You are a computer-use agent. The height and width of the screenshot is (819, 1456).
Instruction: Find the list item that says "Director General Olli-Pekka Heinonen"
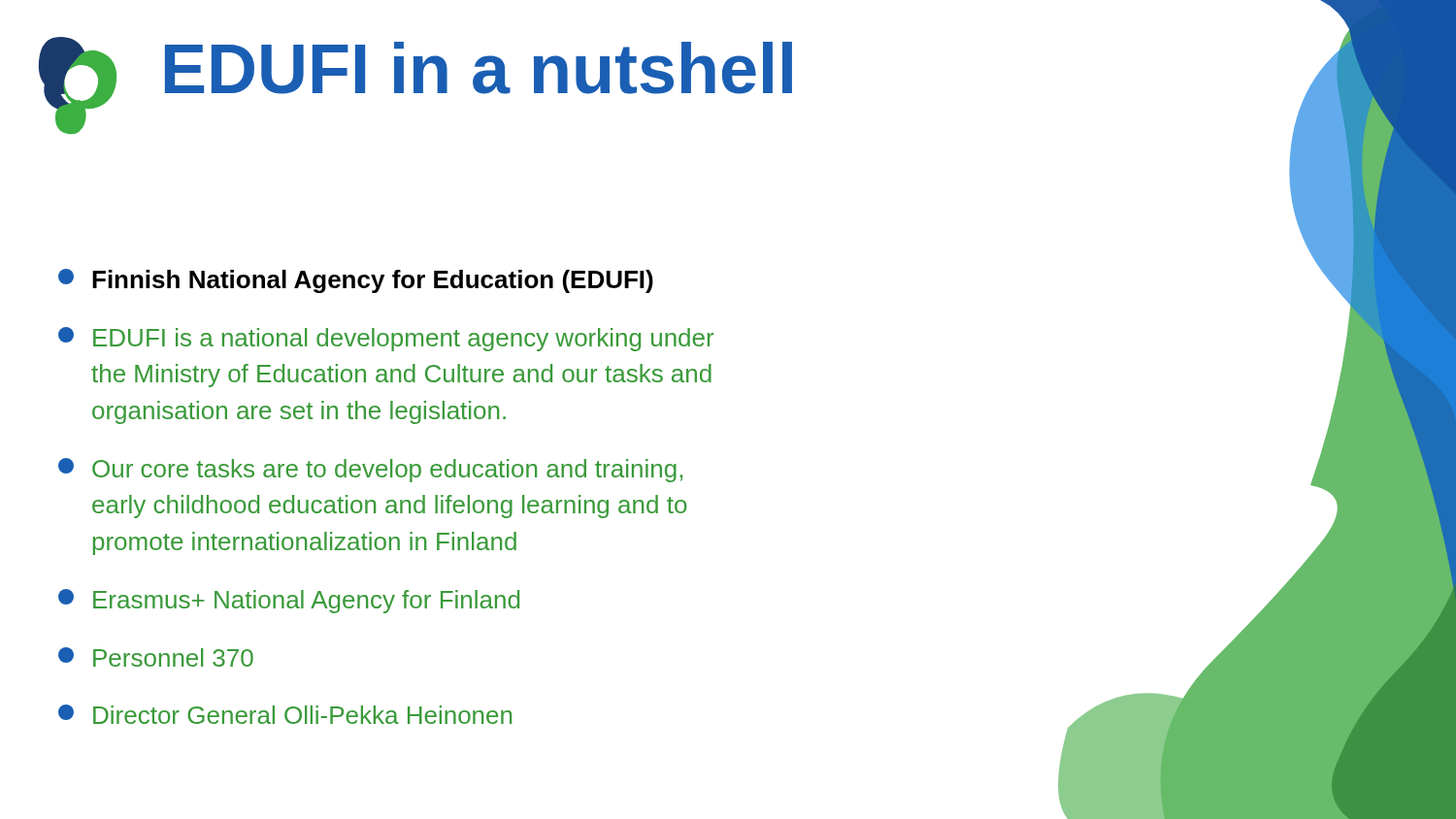coord(286,716)
